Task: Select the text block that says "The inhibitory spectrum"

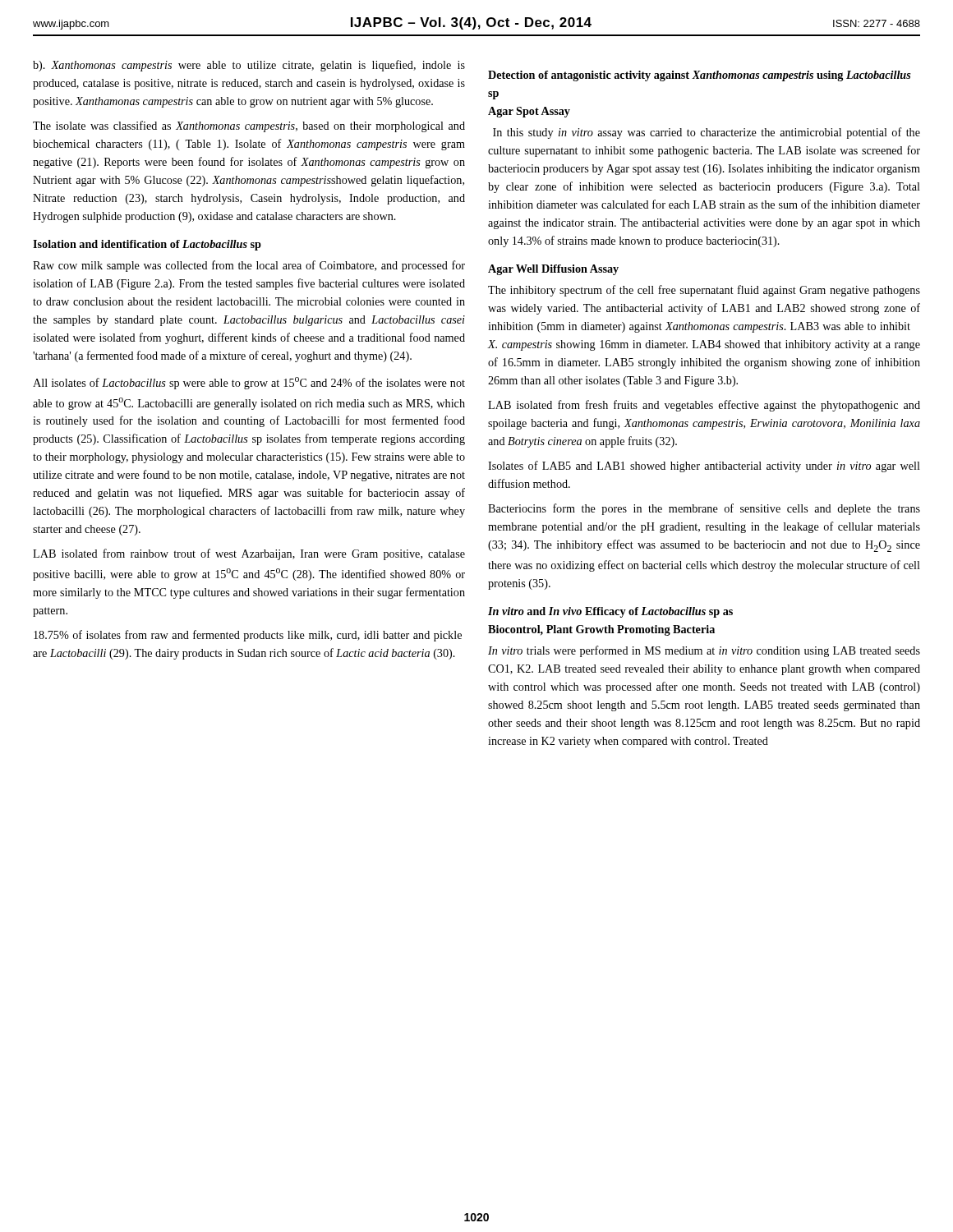Action: (704, 437)
